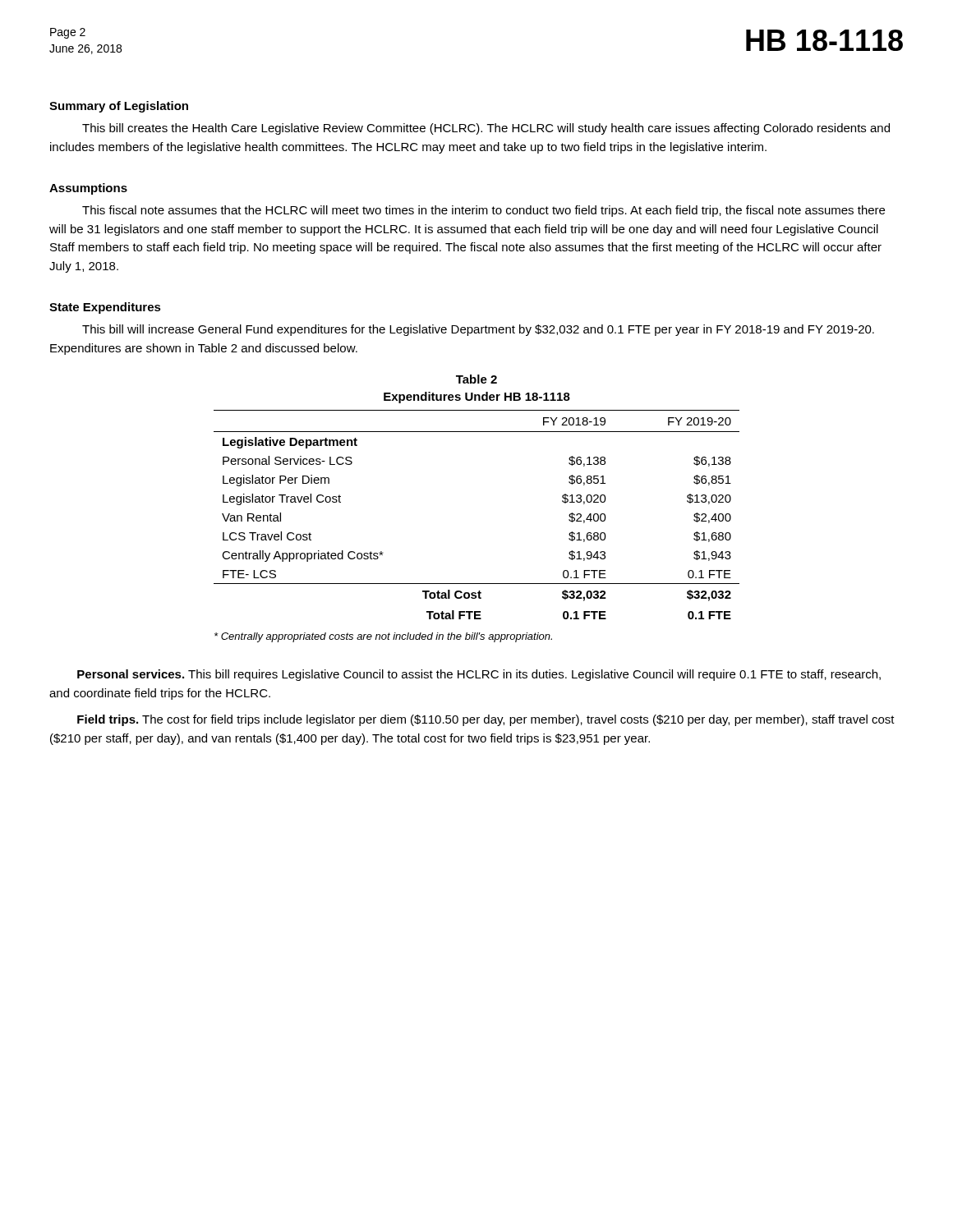Screen dimensions: 1232x953
Task: Click on the block starting "This bill will increase General Fund expenditures"
Action: pyautogui.click(x=462, y=338)
